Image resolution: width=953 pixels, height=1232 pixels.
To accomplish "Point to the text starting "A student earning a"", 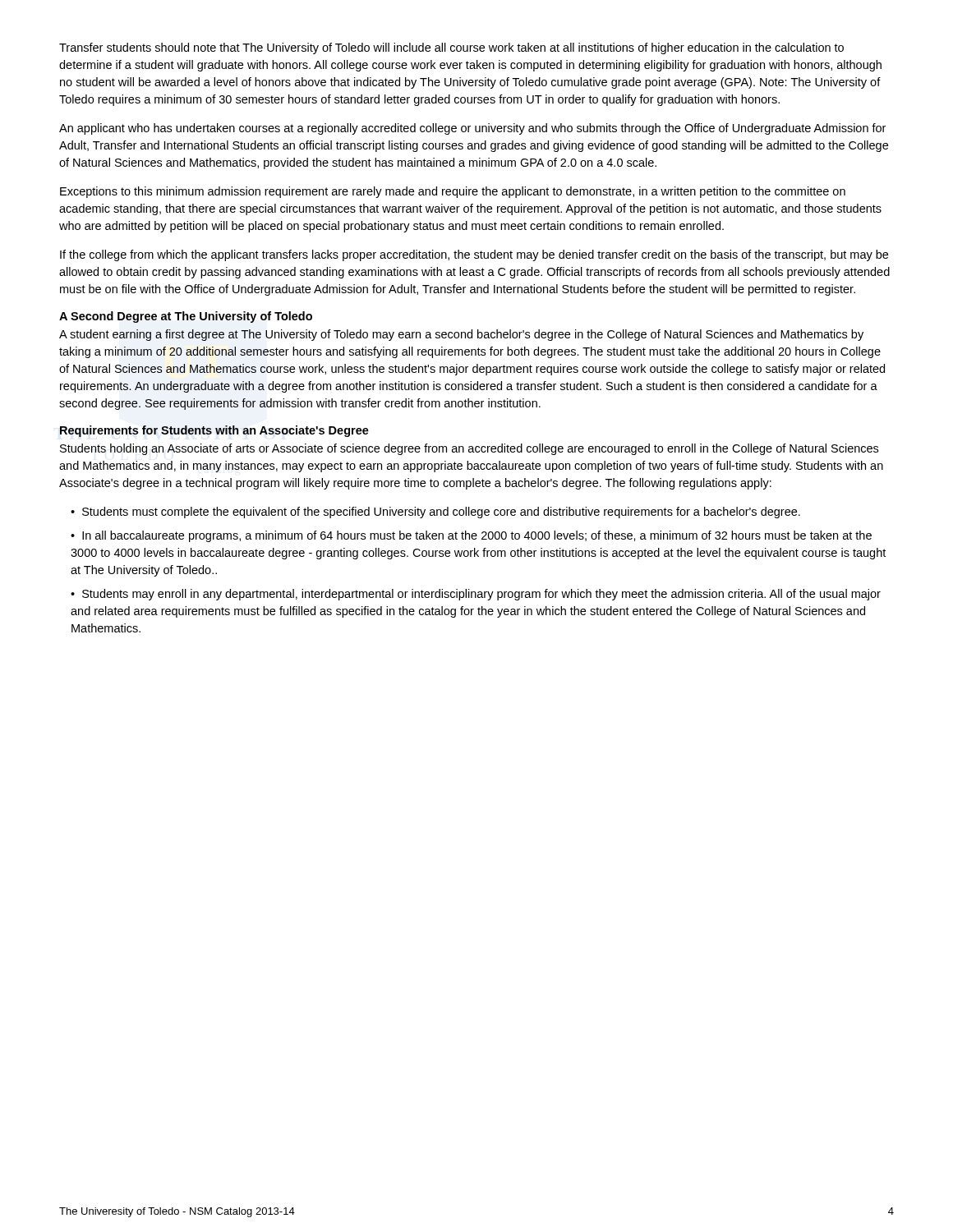I will 472,369.
